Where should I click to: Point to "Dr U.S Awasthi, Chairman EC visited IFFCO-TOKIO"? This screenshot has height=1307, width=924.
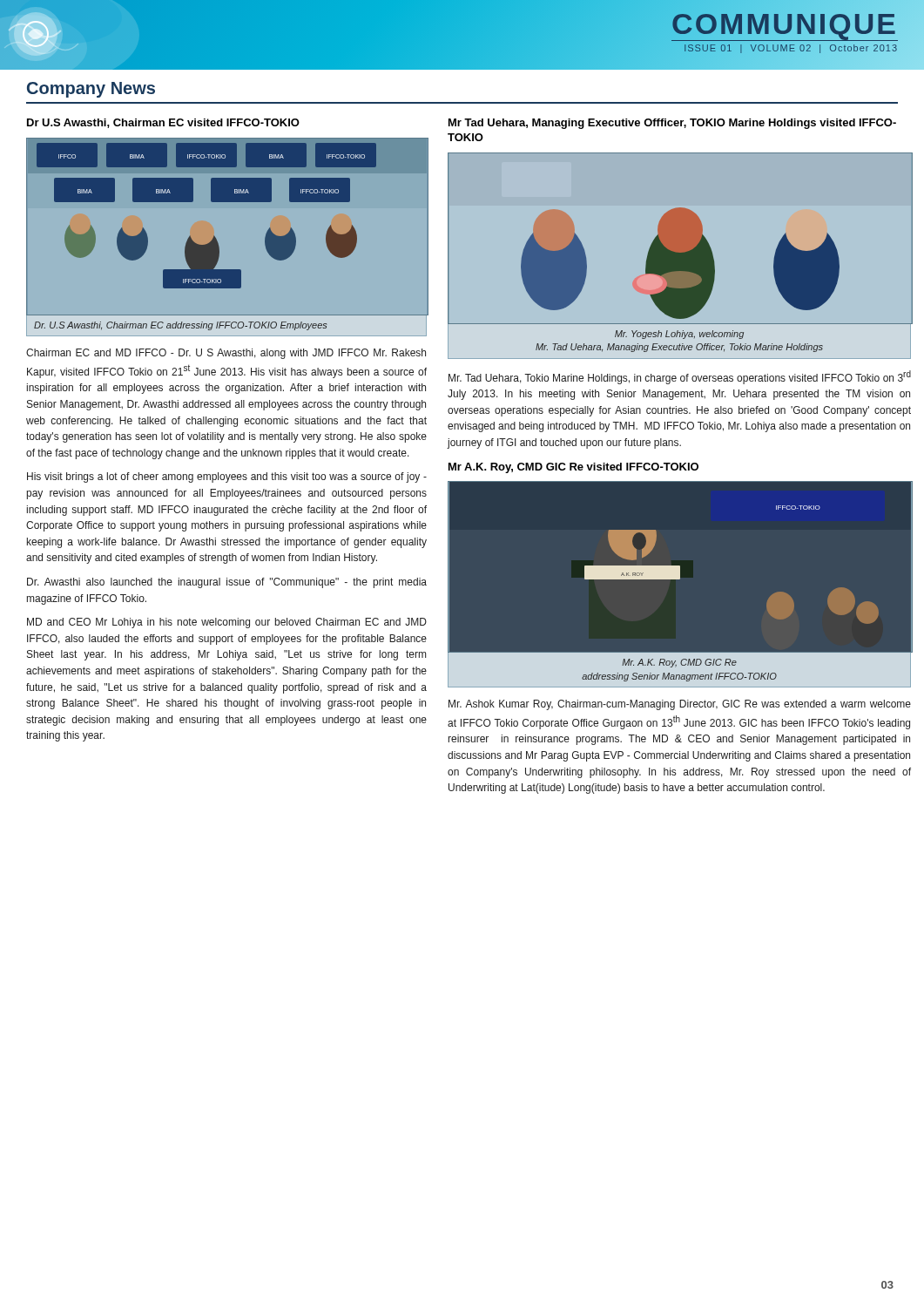tap(163, 122)
